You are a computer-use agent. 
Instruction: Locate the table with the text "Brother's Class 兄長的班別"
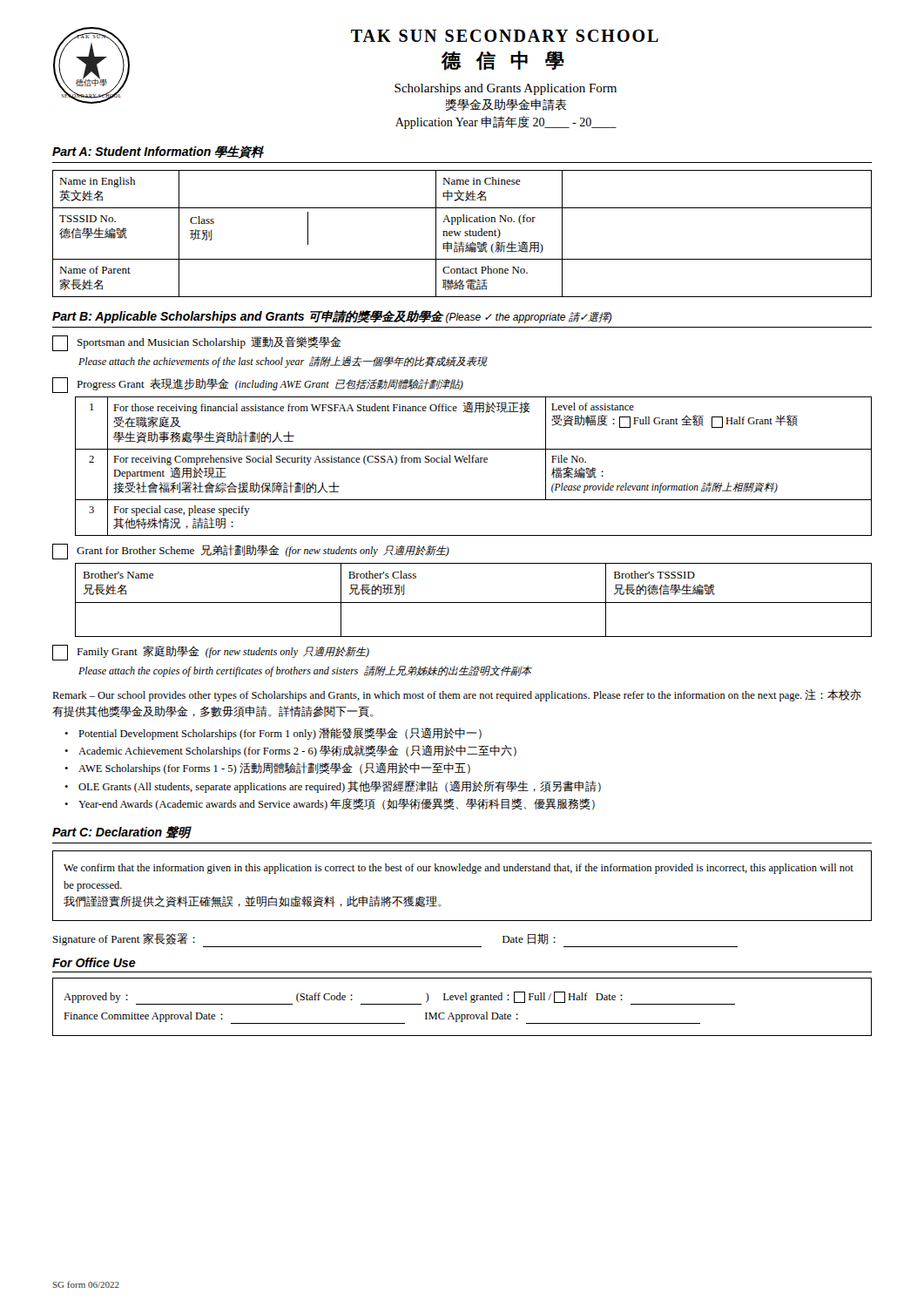tap(462, 600)
